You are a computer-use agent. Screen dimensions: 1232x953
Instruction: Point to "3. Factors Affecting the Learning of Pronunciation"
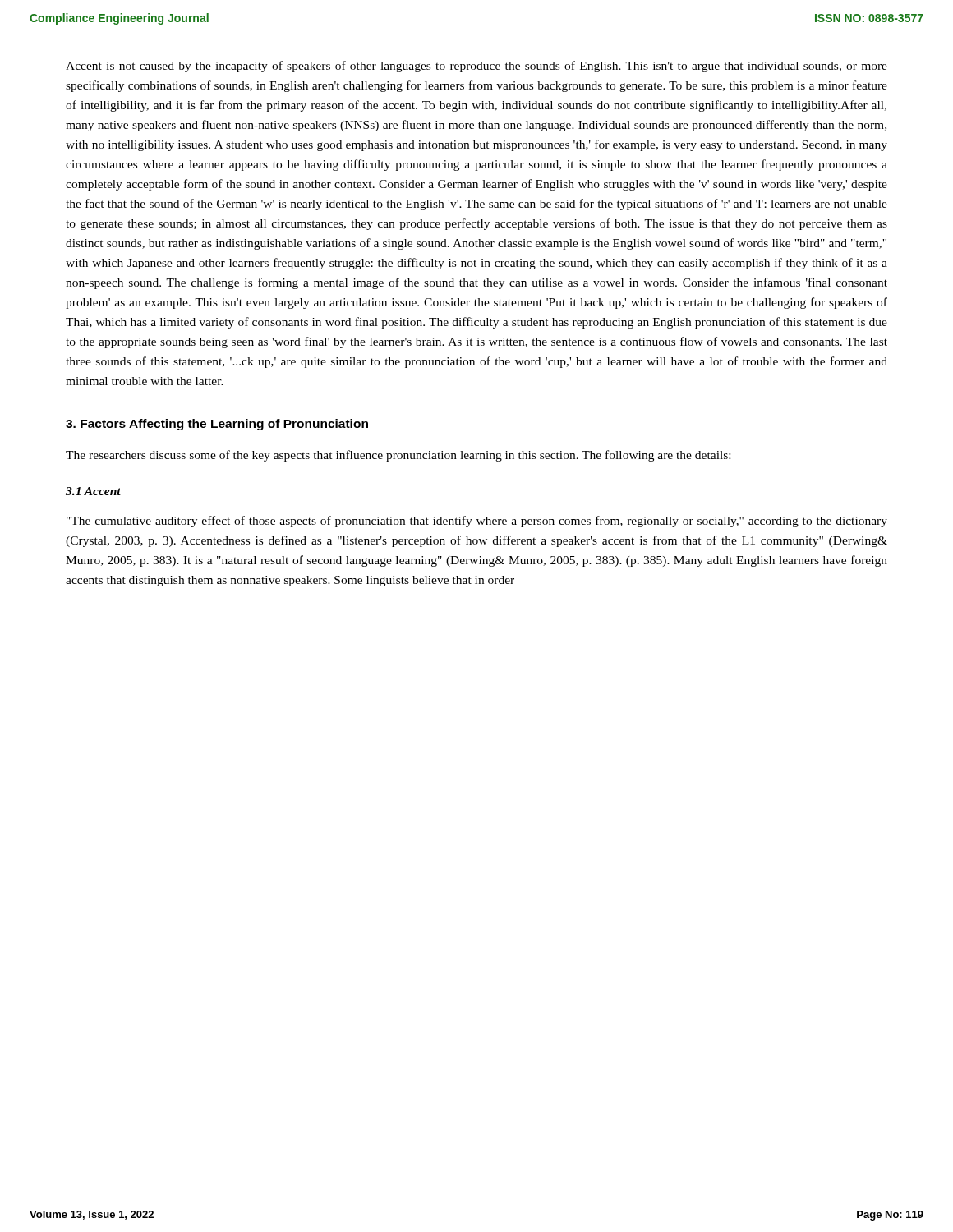pos(217,424)
